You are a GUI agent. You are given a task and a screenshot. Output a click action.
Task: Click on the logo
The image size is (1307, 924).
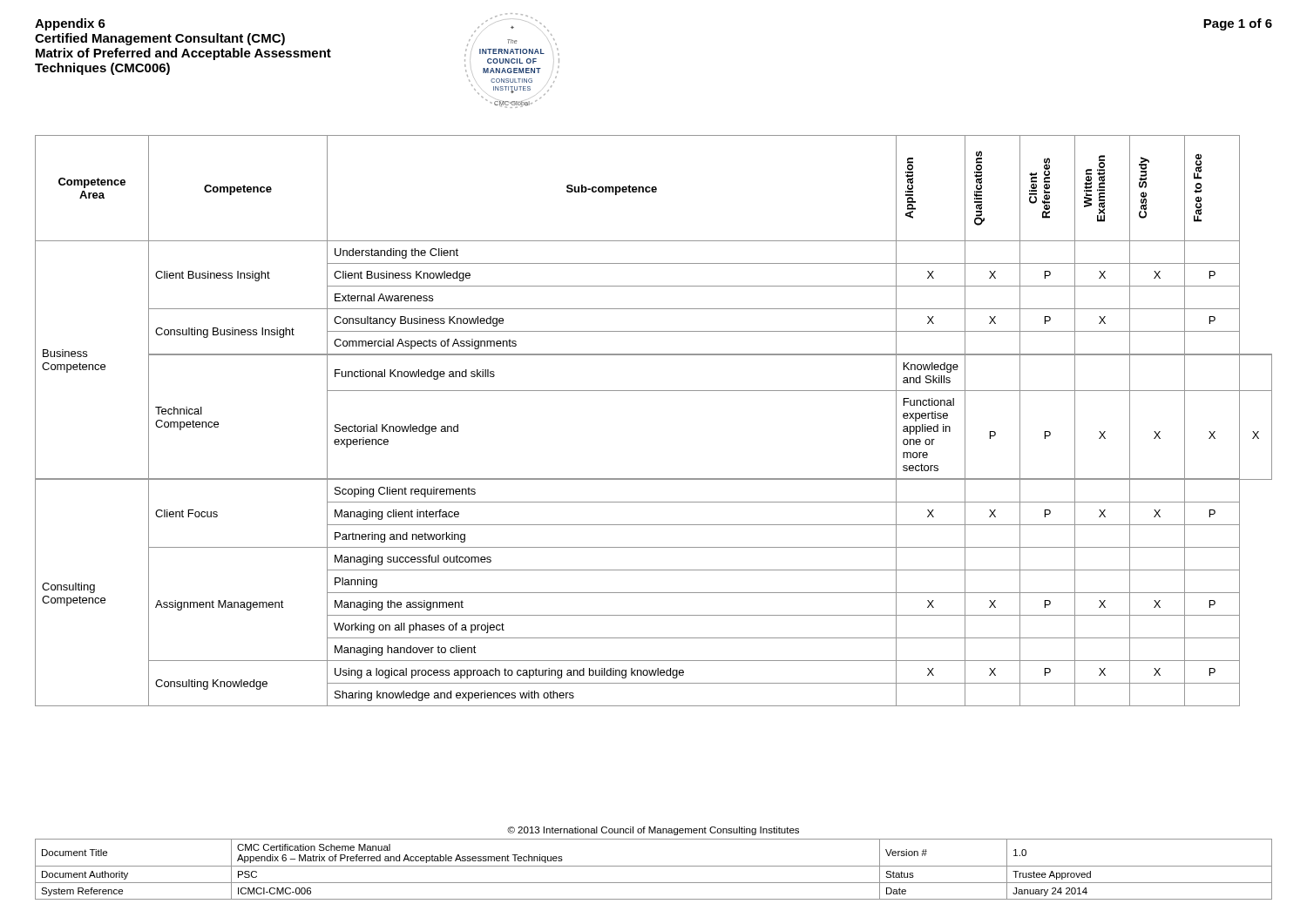coord(512,62)
